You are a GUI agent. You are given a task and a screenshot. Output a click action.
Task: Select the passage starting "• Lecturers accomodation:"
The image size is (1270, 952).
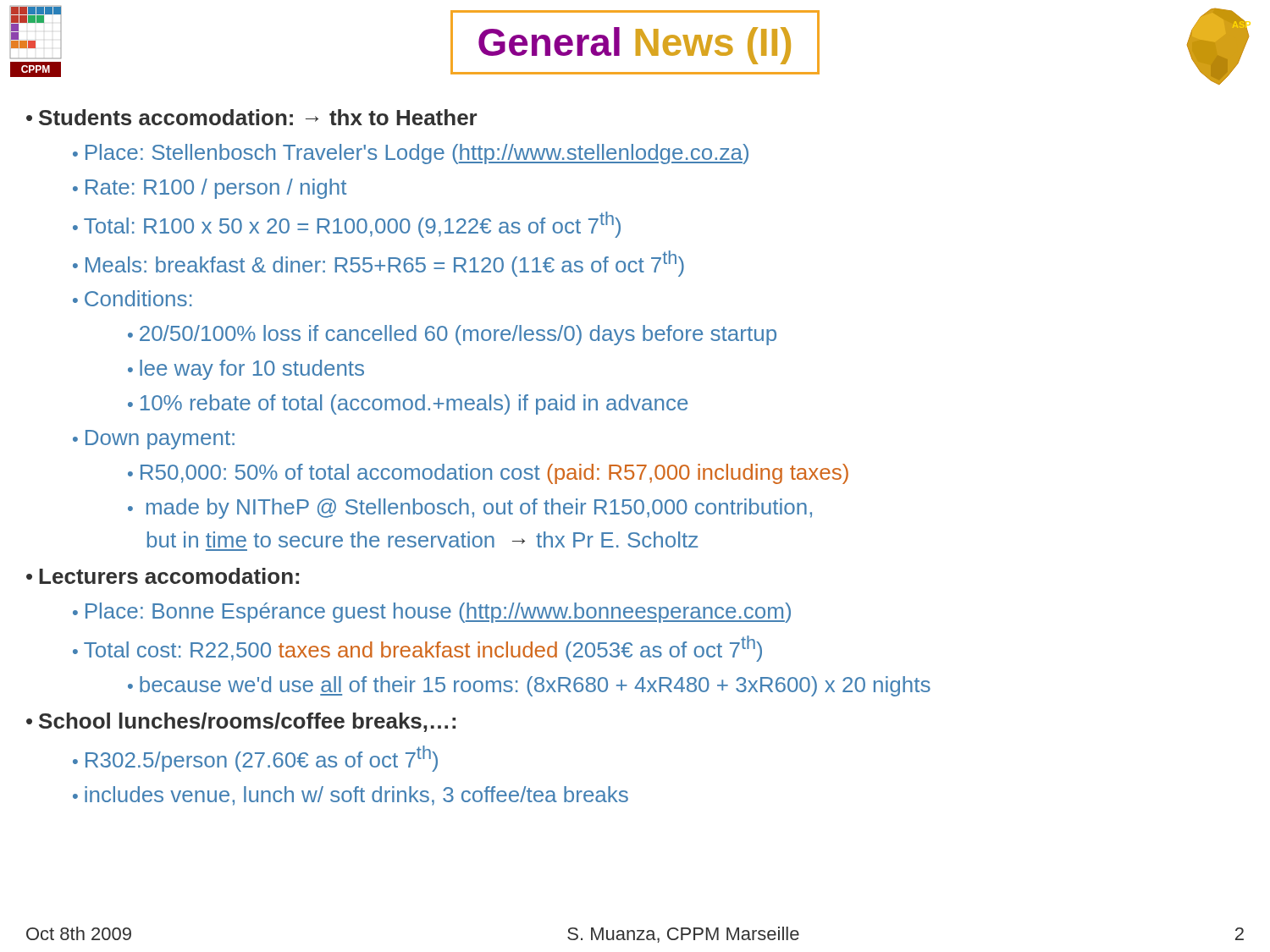pyautogui.click(x=163, y=577)
